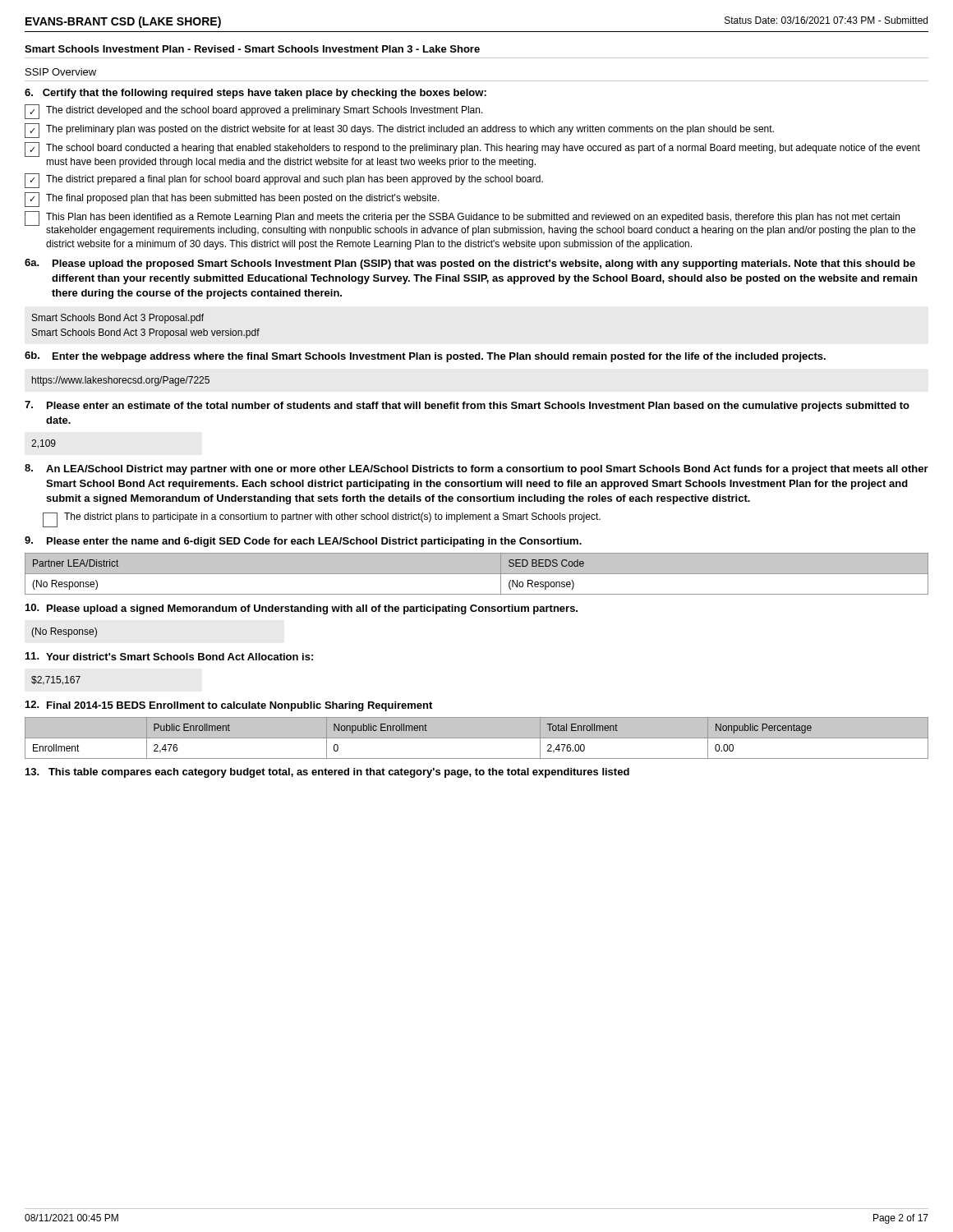Locate the block of text that opens with "Your district's Smart Schools"

click(x=169, y=656)
